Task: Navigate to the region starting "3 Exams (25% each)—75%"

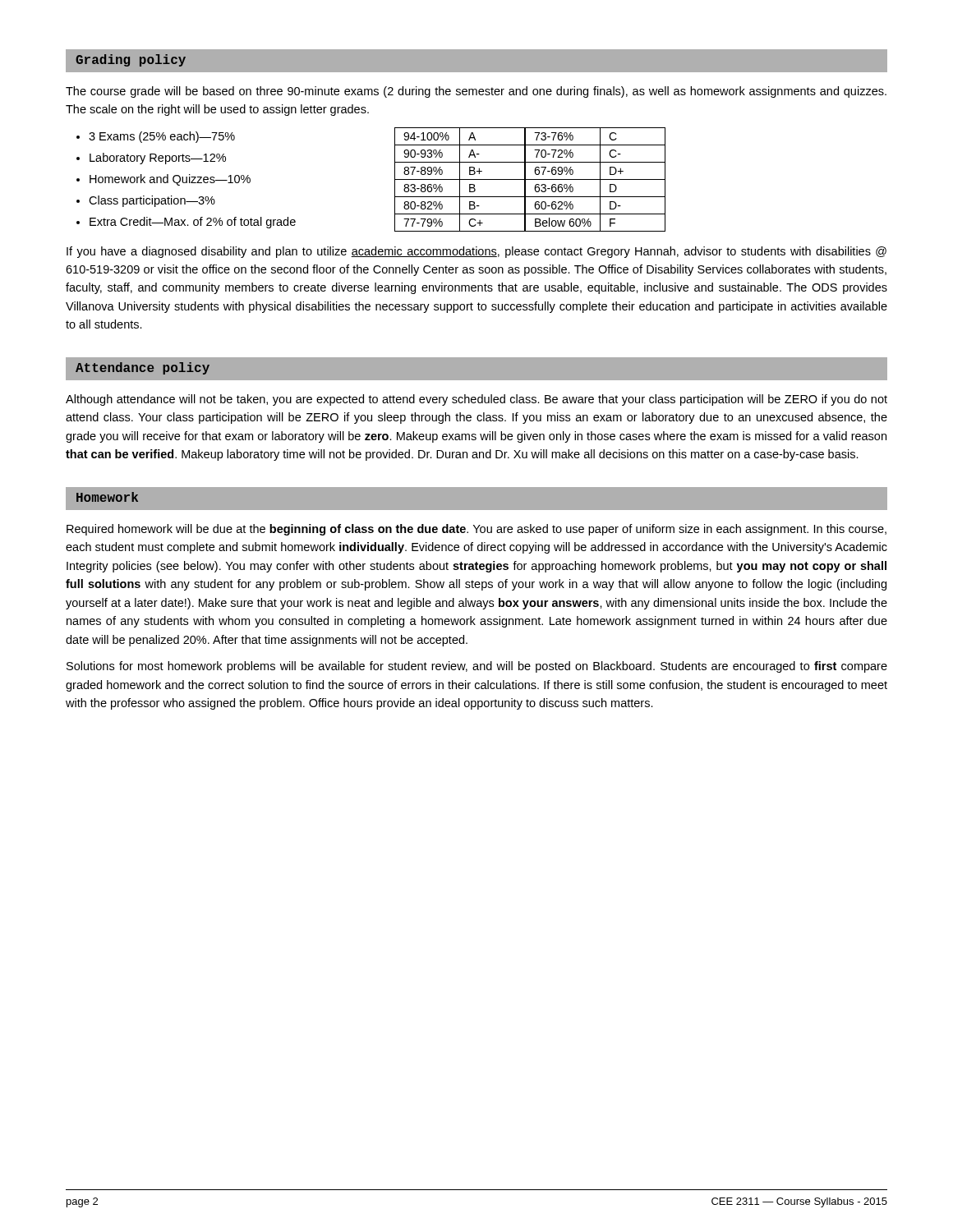Action: [162, 136]
